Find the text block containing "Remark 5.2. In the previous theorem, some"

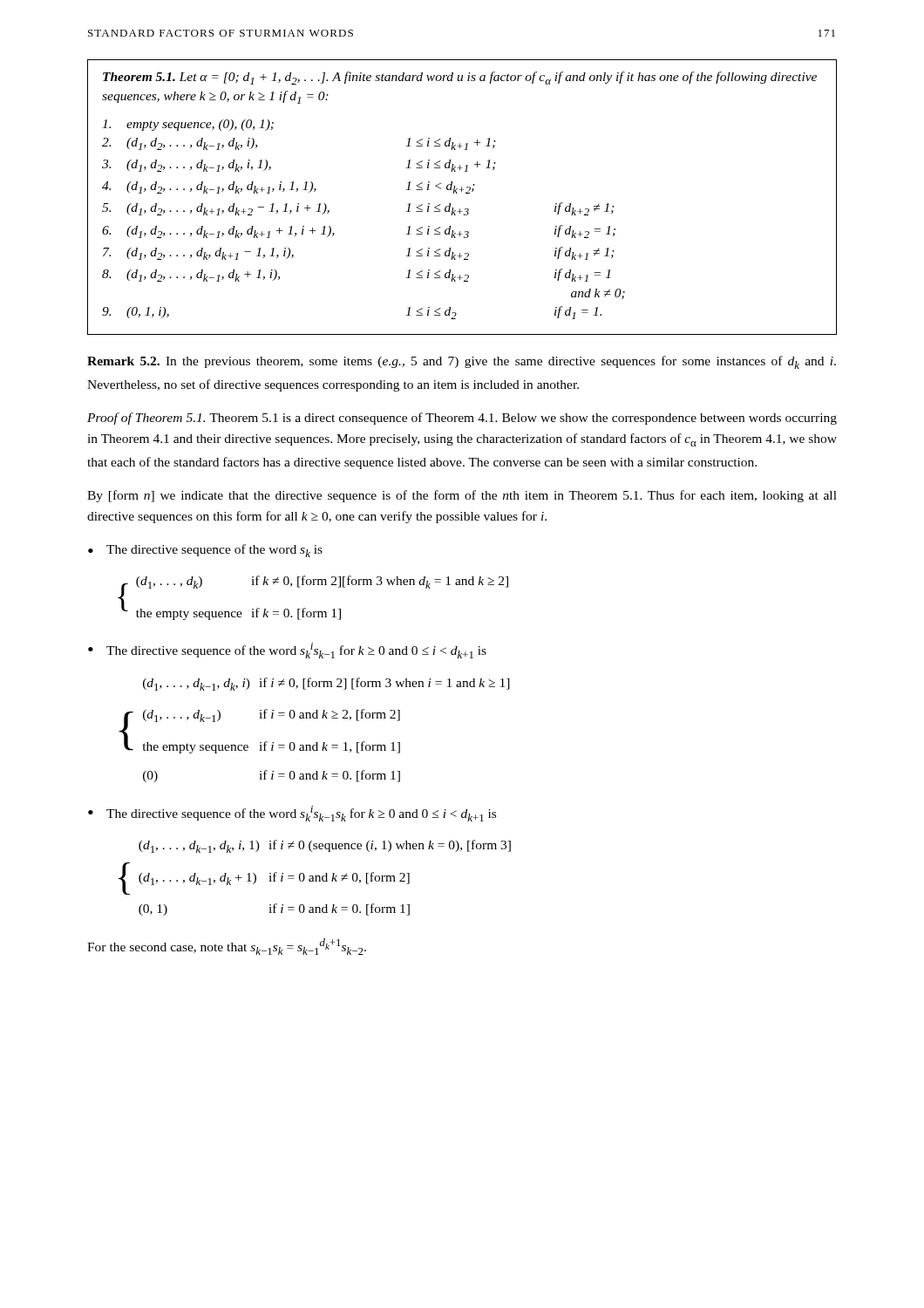(462, 372)
